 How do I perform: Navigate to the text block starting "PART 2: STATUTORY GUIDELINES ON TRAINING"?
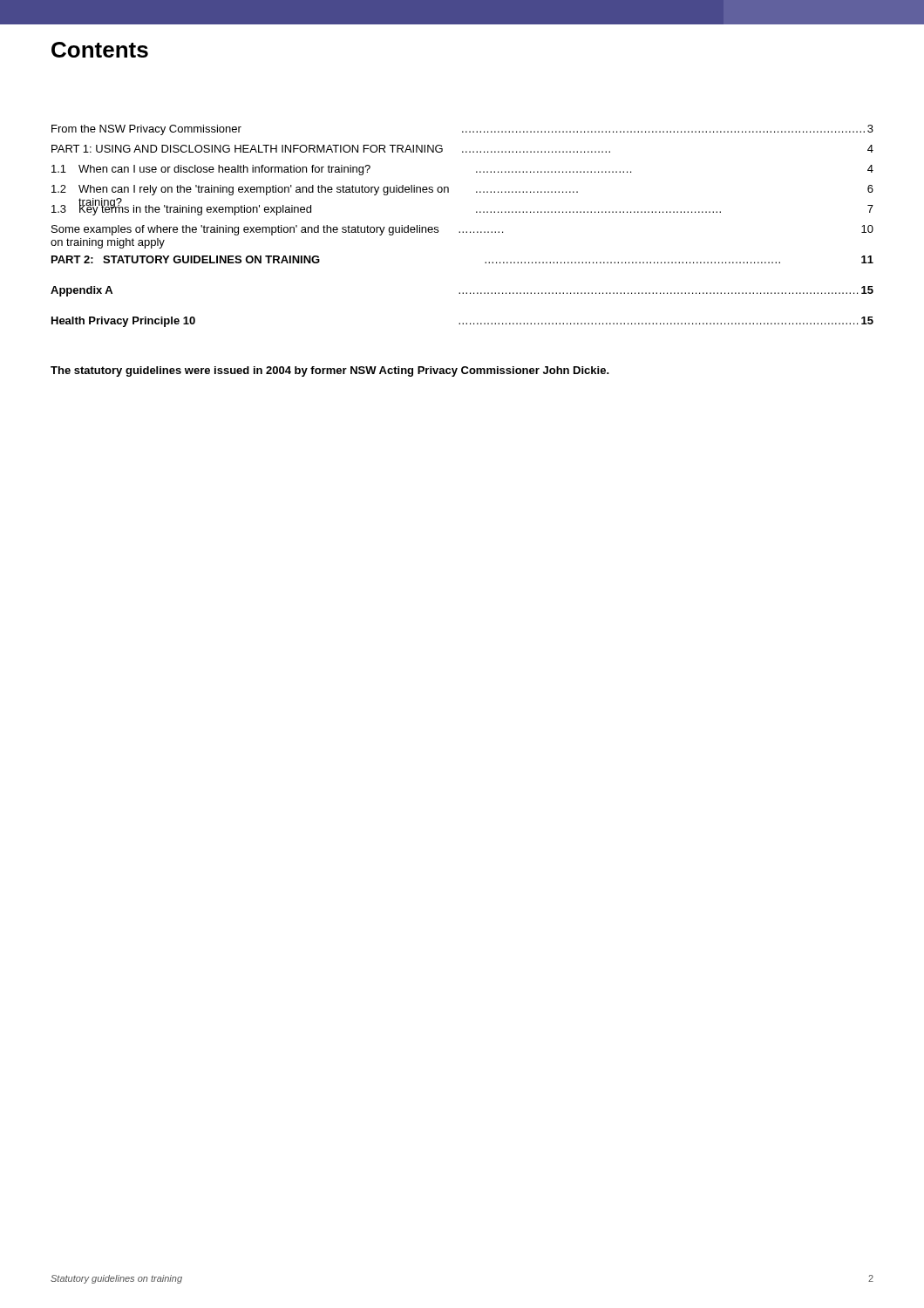tap(73, 259)
